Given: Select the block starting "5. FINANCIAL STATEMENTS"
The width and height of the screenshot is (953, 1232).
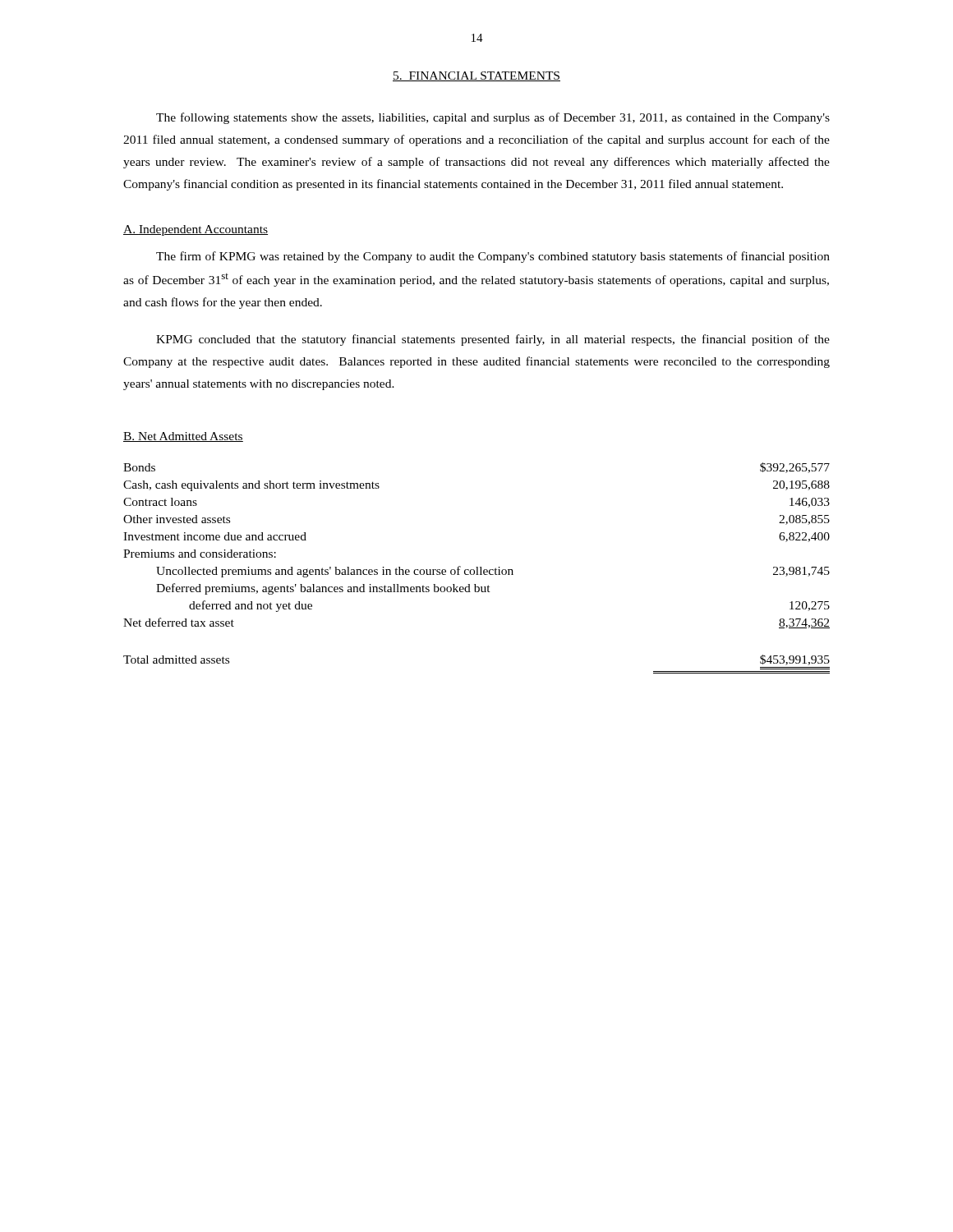Looking at the screenshot, I should [476, 75].
